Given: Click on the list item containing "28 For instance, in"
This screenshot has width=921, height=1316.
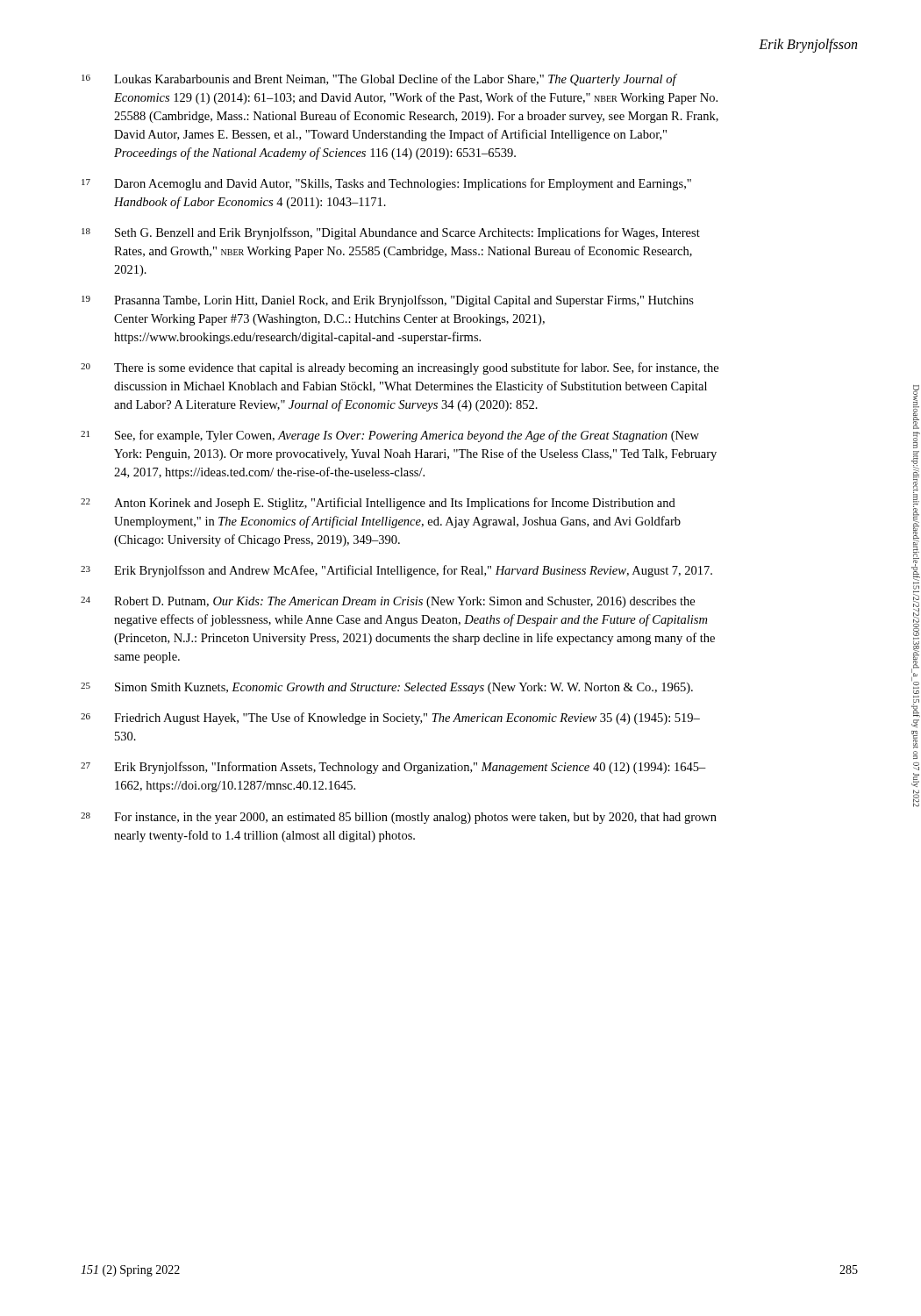Looking at the screenshot, I should (x=399, y=825).
